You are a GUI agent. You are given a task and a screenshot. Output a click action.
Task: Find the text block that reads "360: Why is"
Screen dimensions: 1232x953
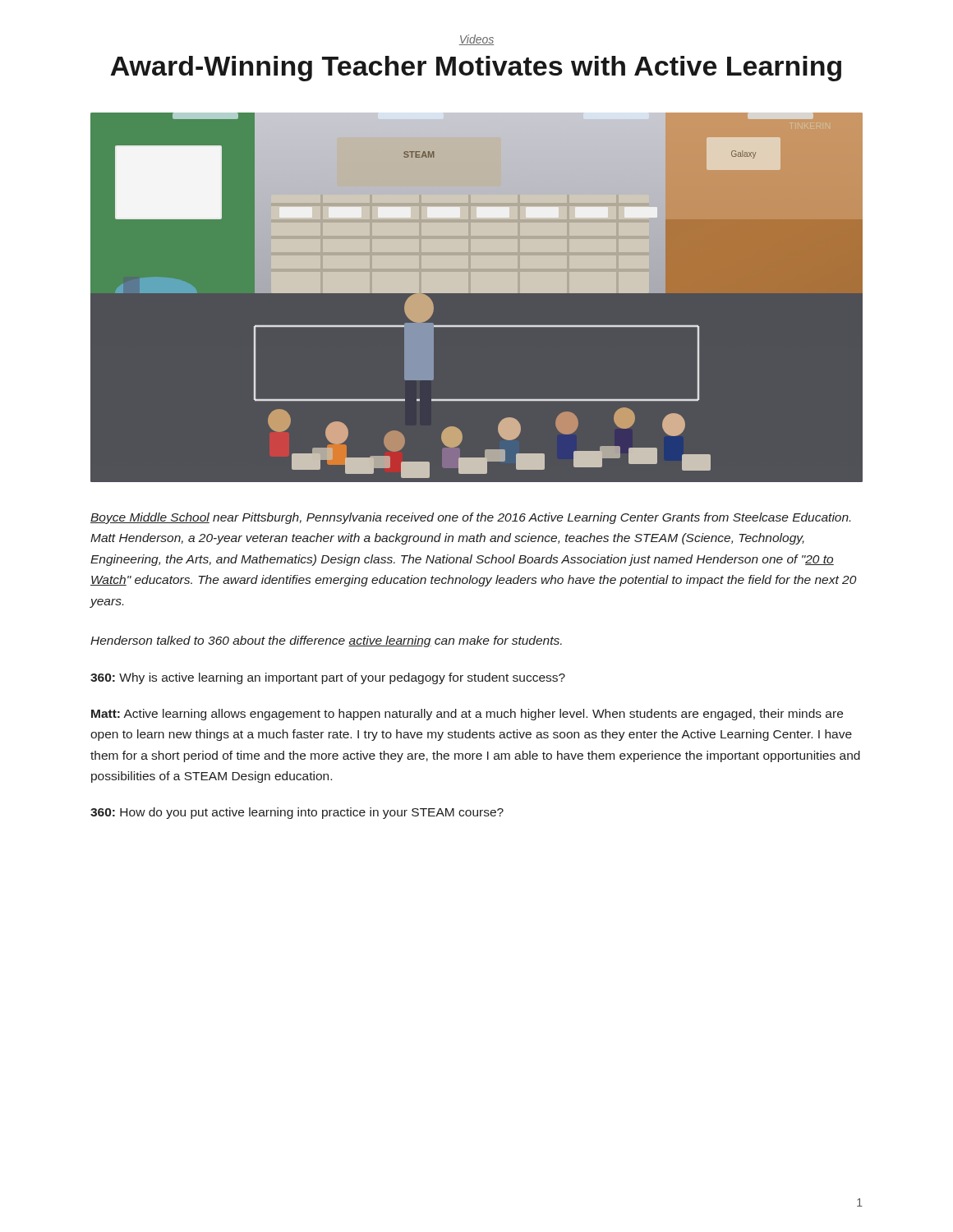(328, 677)
